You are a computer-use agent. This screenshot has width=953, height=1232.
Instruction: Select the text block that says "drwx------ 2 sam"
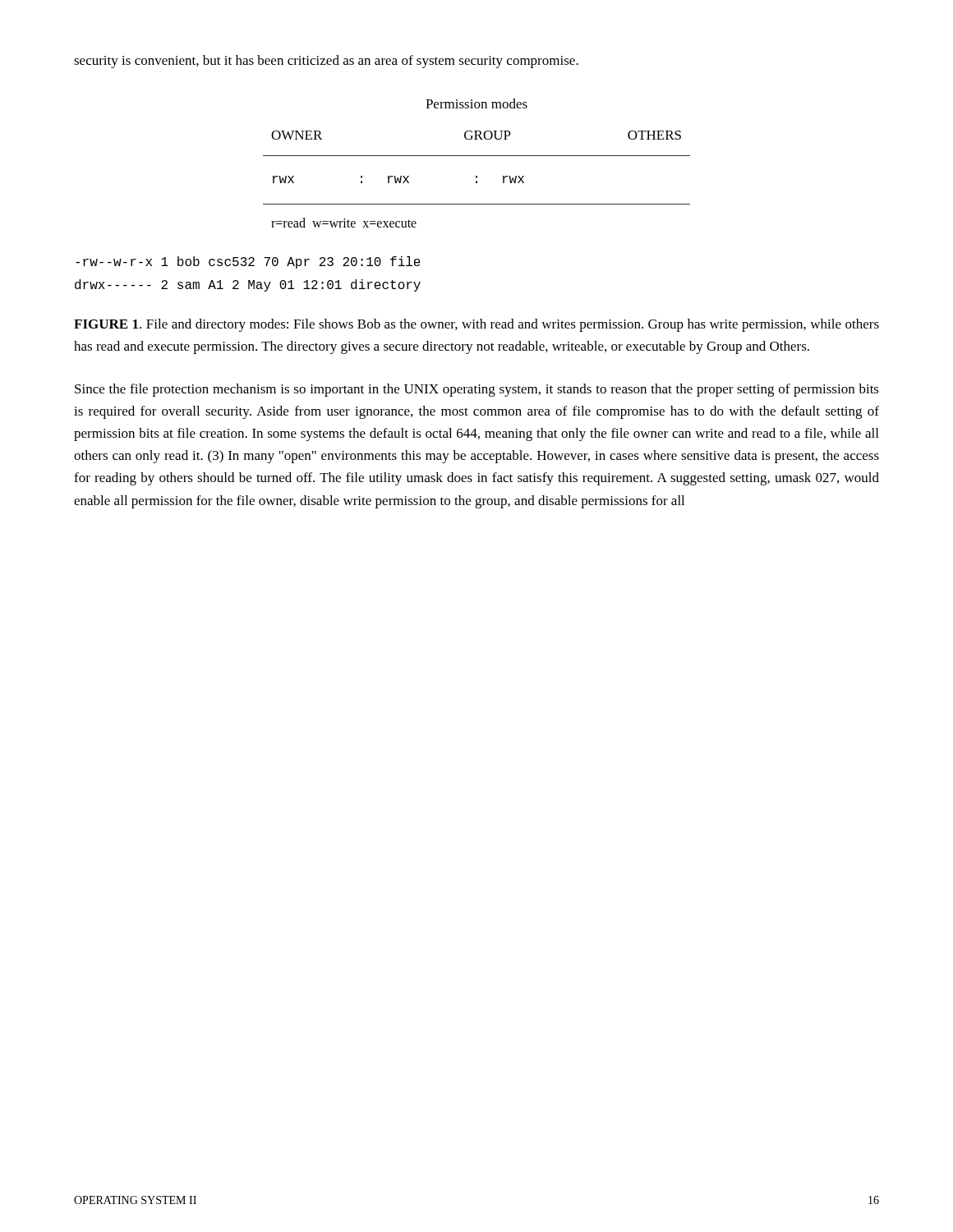[x=247, y=286]
